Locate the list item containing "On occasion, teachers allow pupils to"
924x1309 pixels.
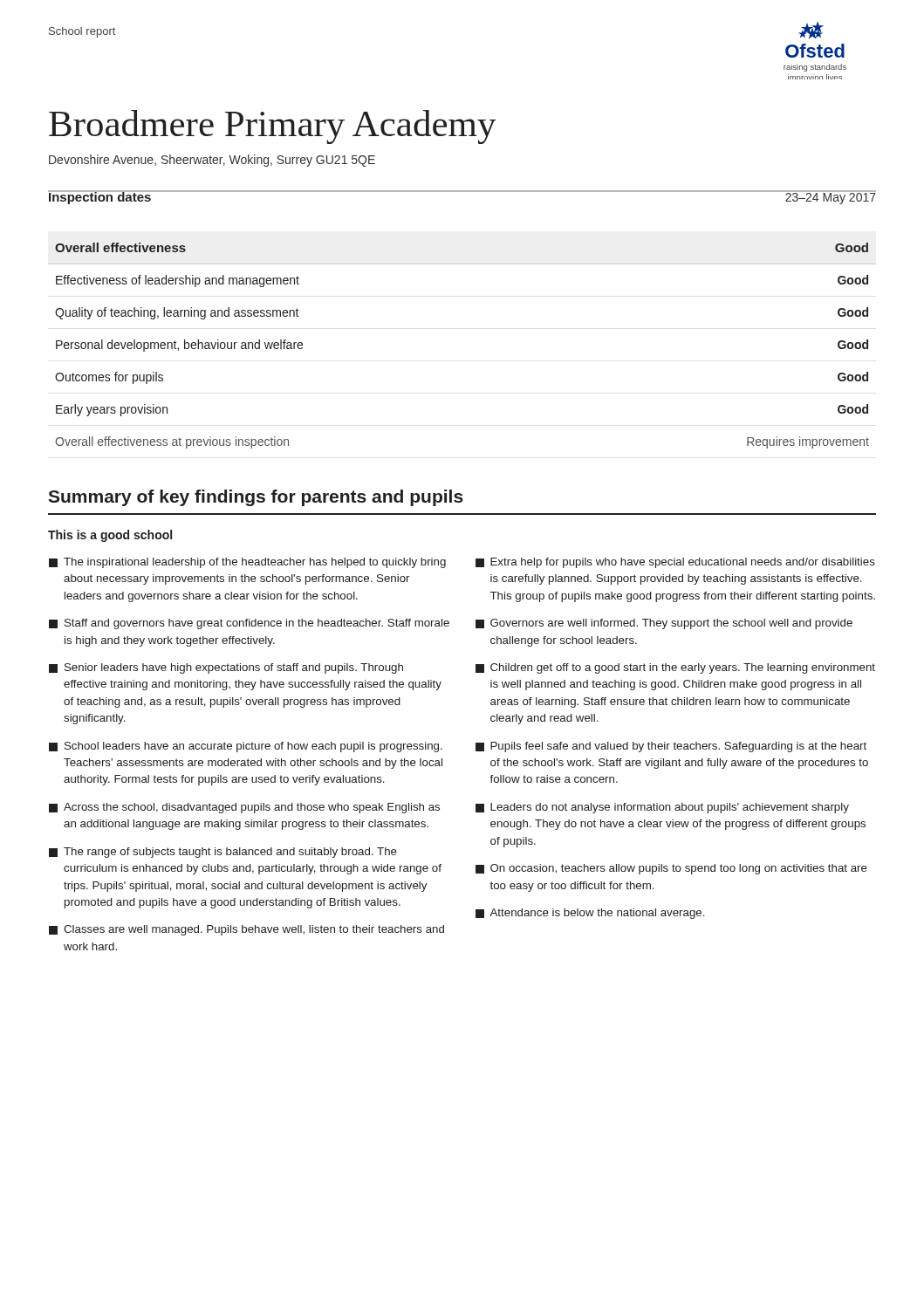click(x=675, y=877)
